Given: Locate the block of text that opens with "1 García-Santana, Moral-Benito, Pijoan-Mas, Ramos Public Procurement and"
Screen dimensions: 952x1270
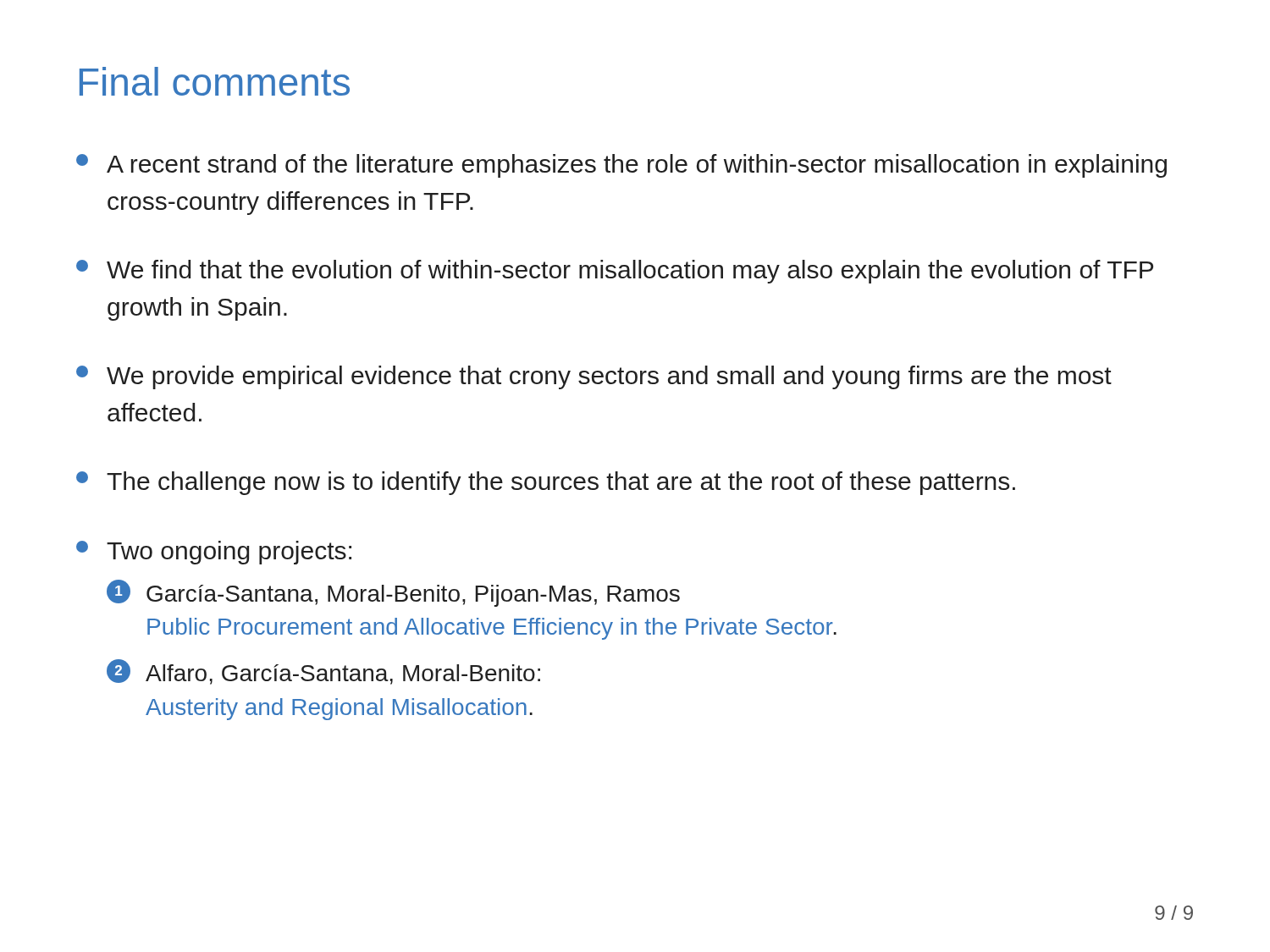Looking at the screenshot, I should pyautogui.click(x=473, y=610).
